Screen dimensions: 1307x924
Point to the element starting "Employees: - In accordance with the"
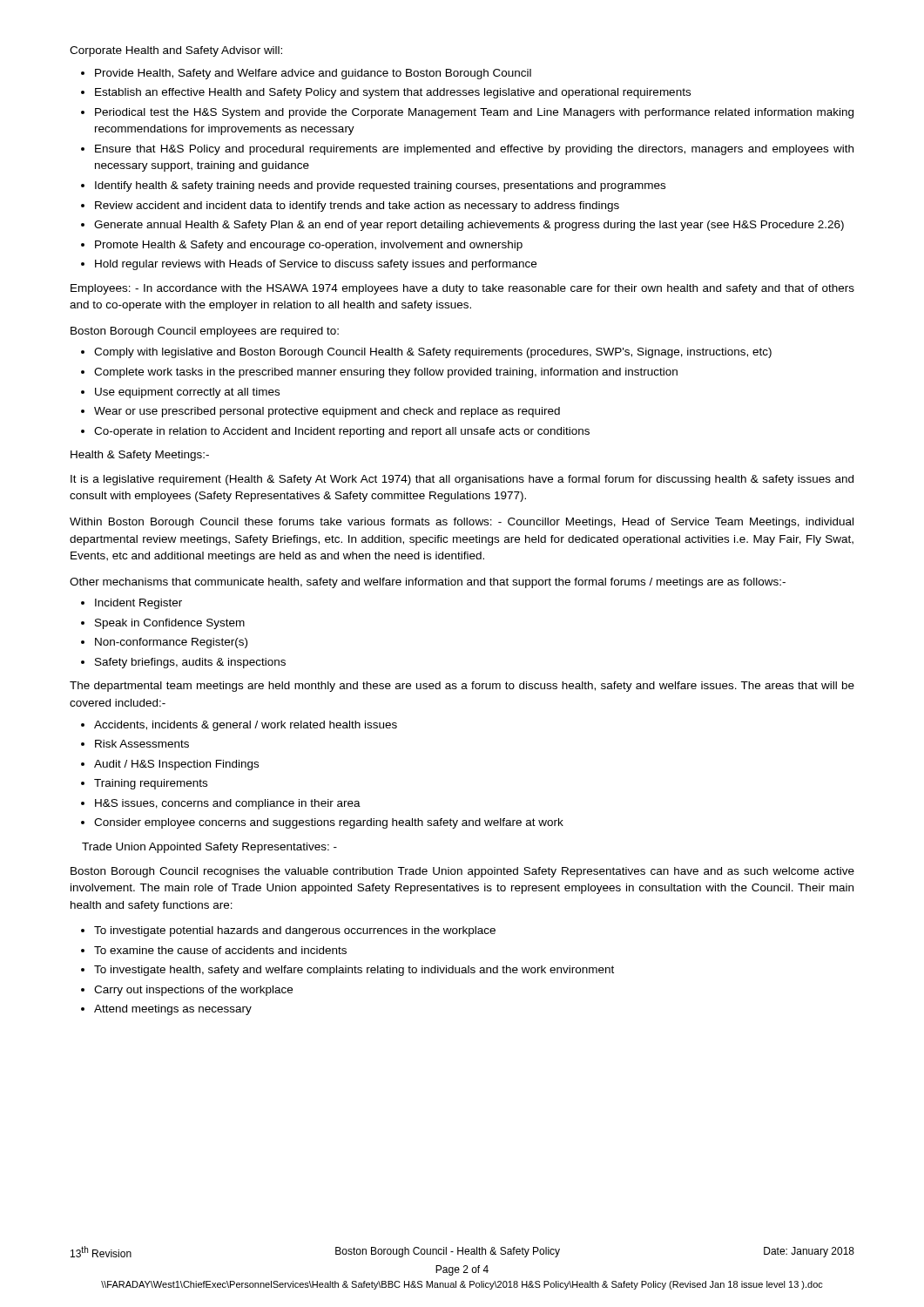point(462,296)
